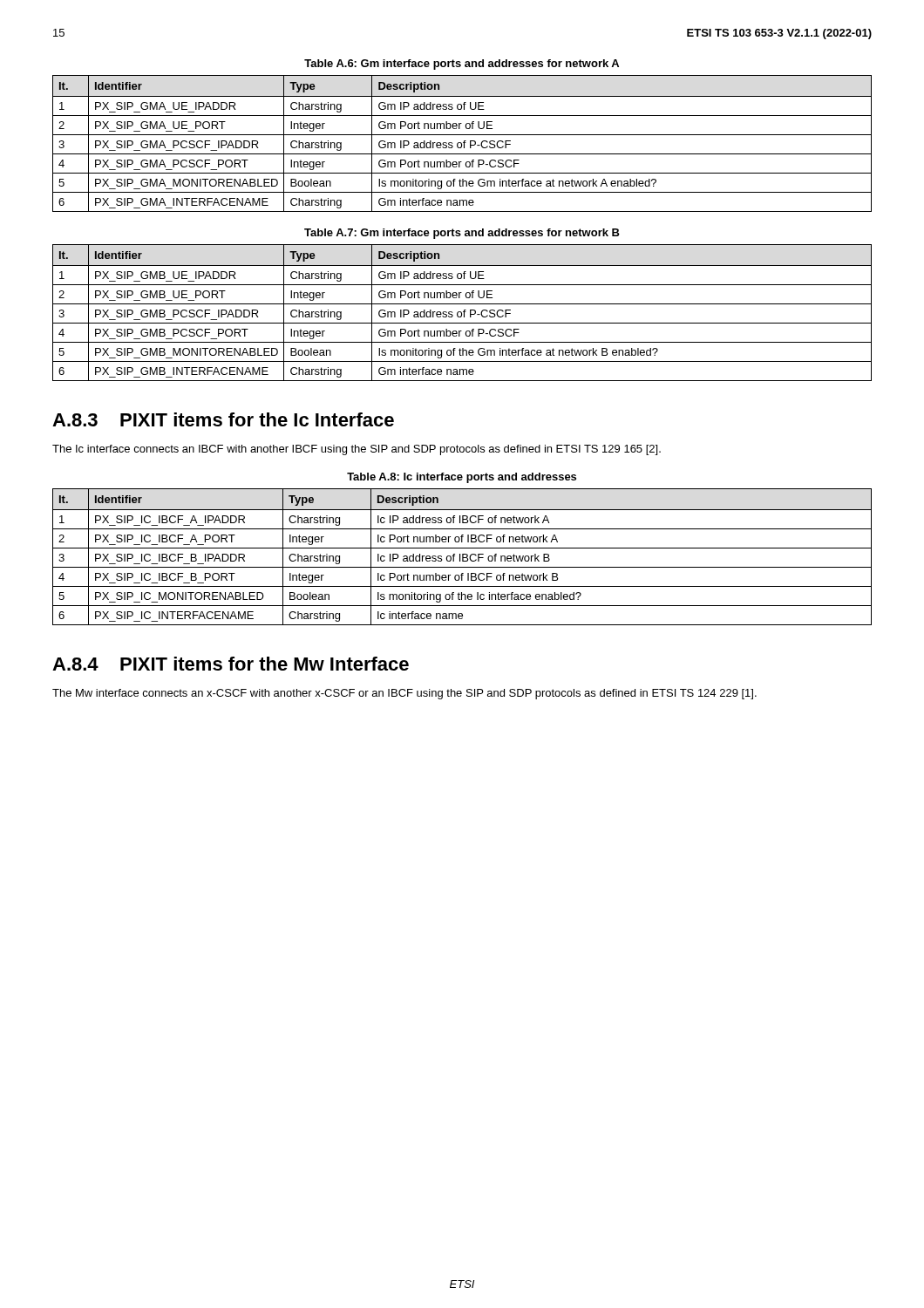
Task: Locate the text "Table A.8: Ic interface ports and addresses"
Action: click(462, 476)
